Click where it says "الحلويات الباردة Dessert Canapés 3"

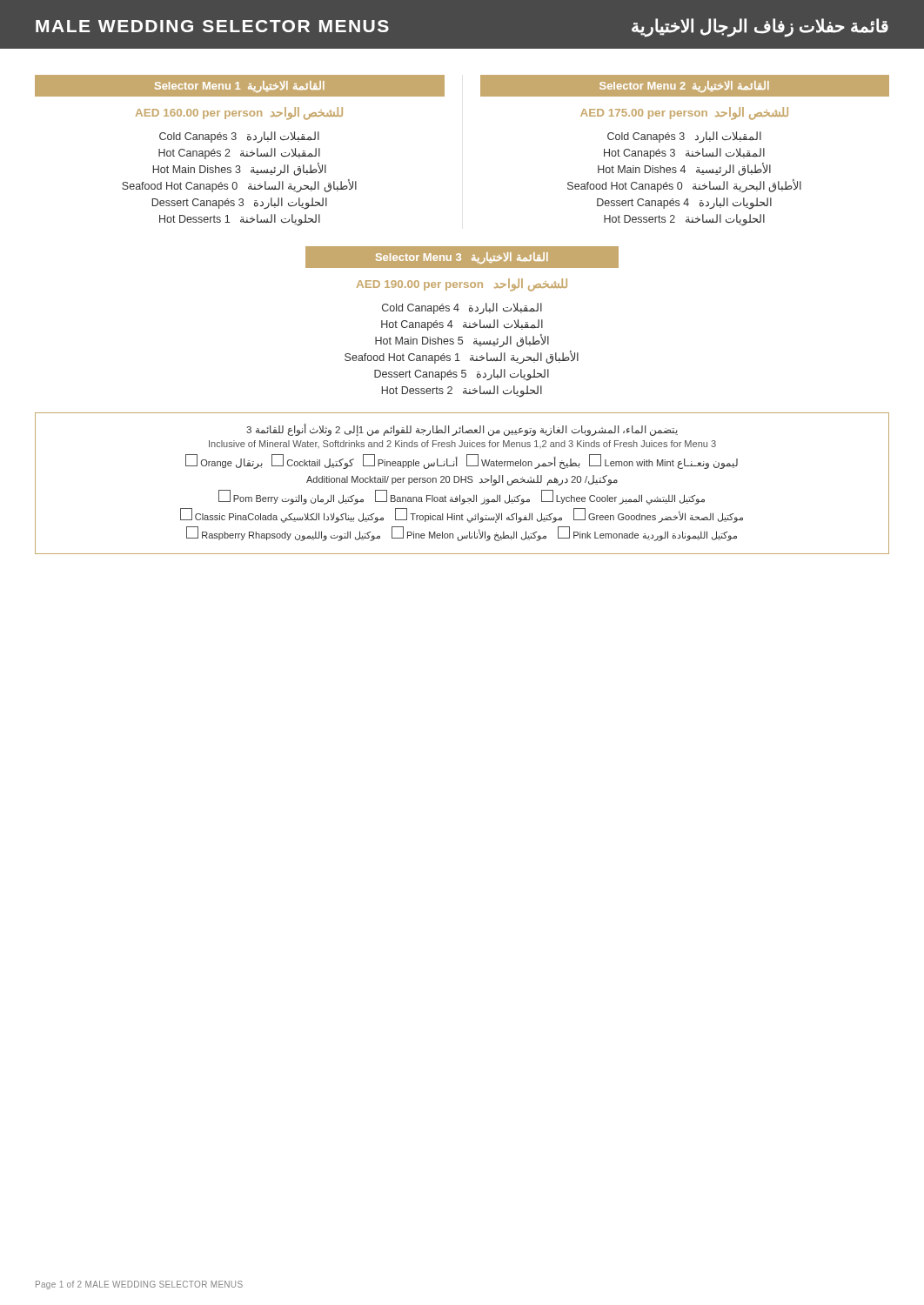[x=240, y=202]
